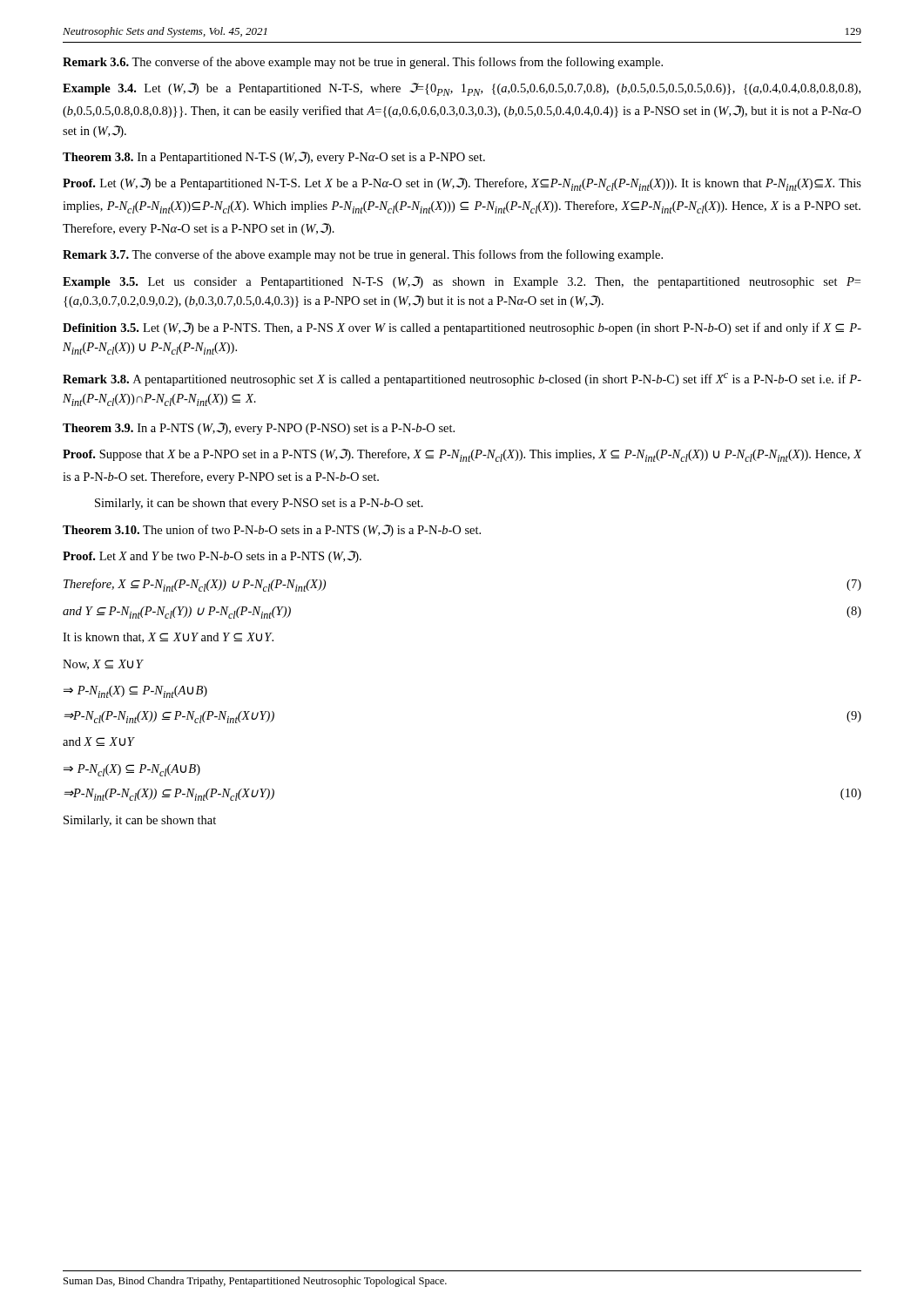Find the block on this page that starts "Proof. Let (W,ℑ) be a"

(x=462, y=206)
